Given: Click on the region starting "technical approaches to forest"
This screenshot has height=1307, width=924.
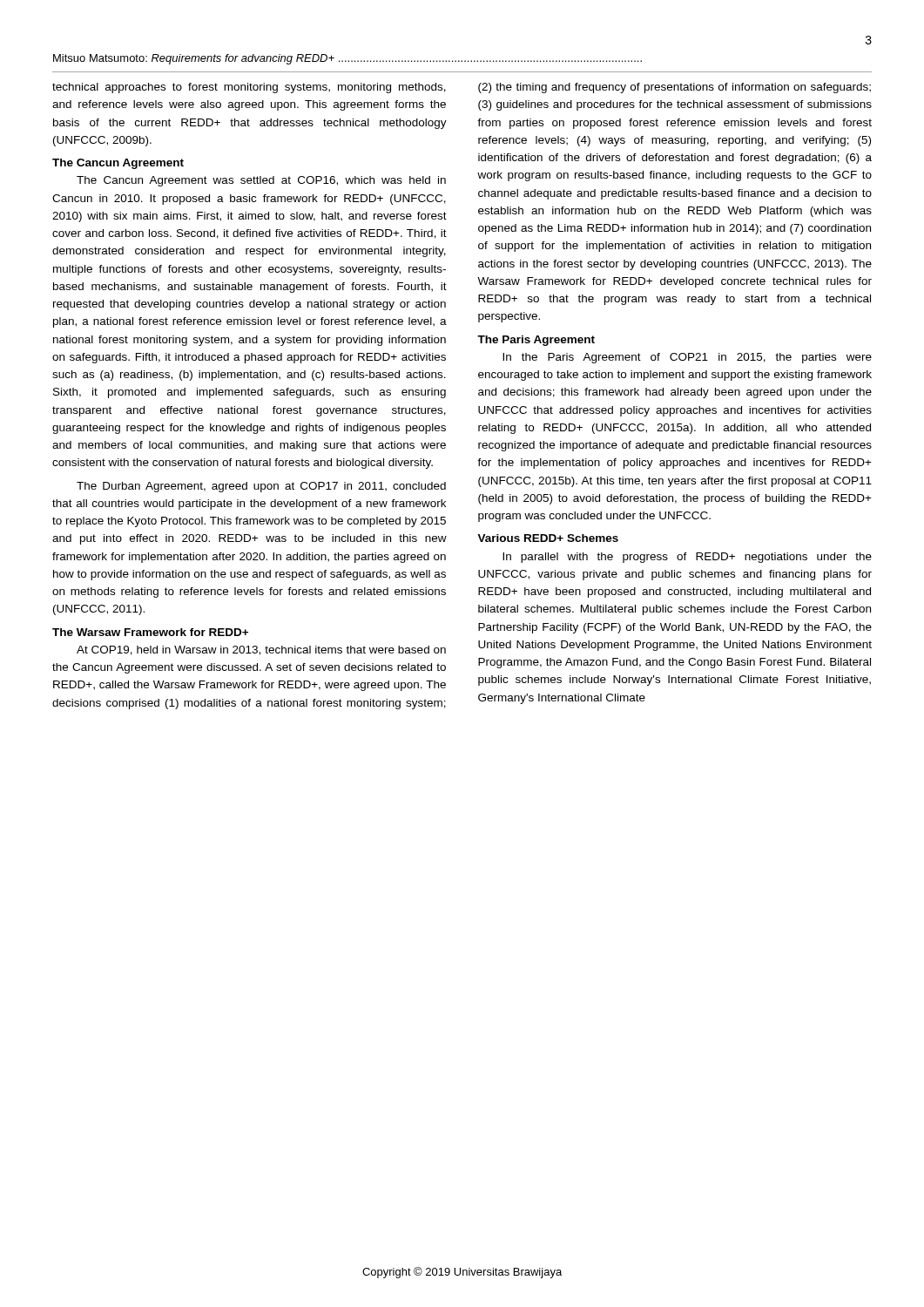Looking at the screenshot, I should pos(249,113).
